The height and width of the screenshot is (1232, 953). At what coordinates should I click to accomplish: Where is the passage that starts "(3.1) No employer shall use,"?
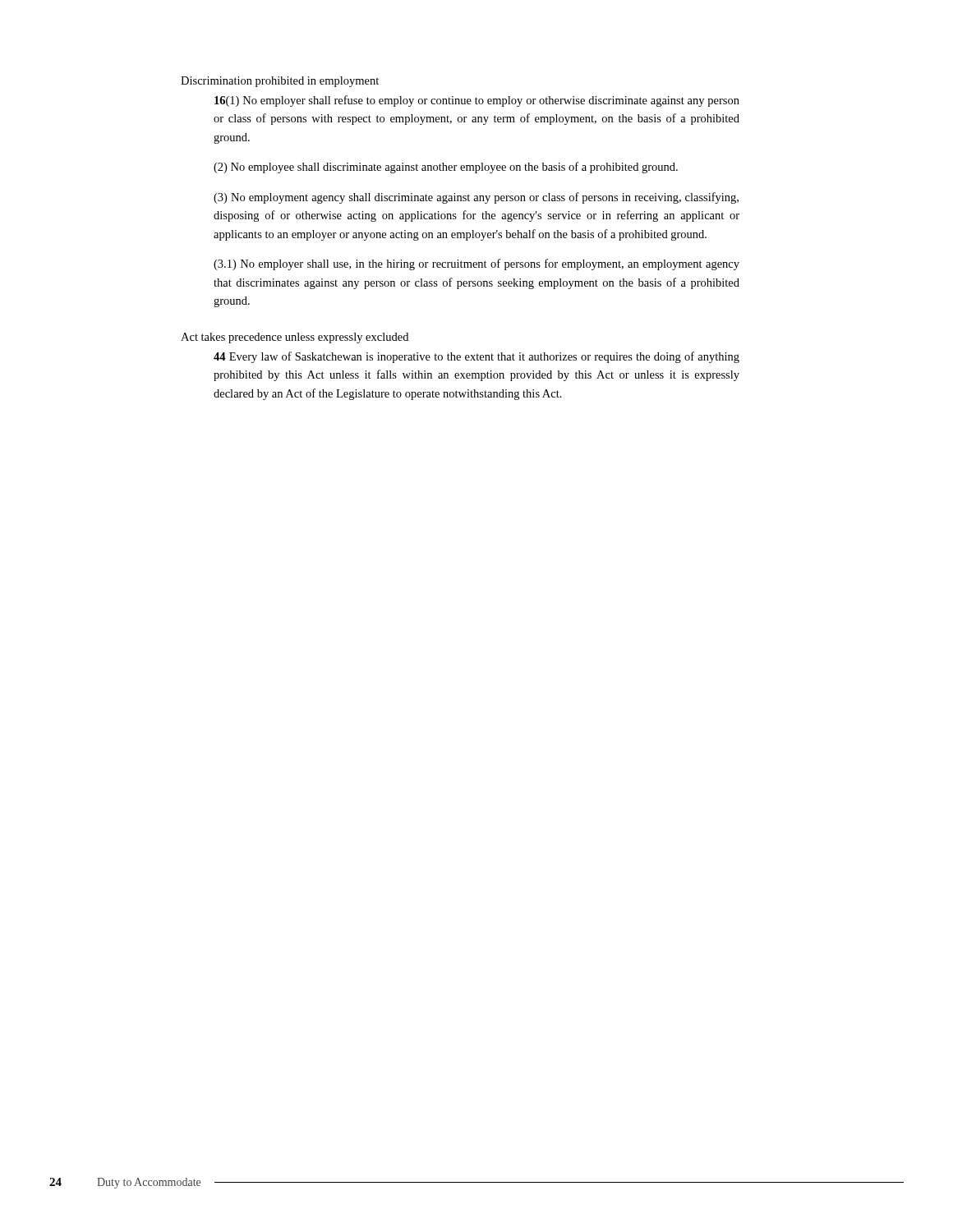476,282
